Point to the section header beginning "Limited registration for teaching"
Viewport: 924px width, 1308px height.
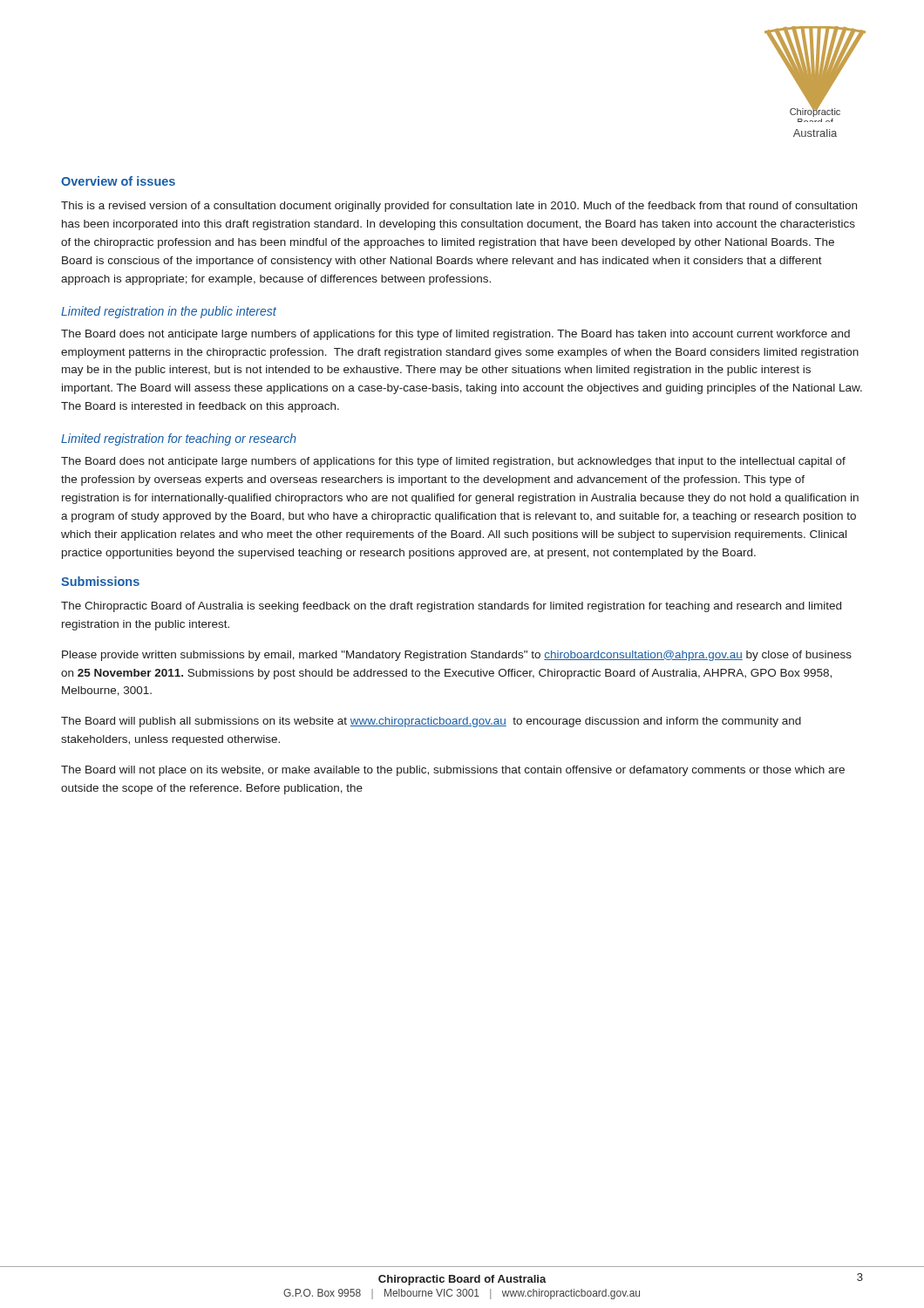tap(179, 439)
